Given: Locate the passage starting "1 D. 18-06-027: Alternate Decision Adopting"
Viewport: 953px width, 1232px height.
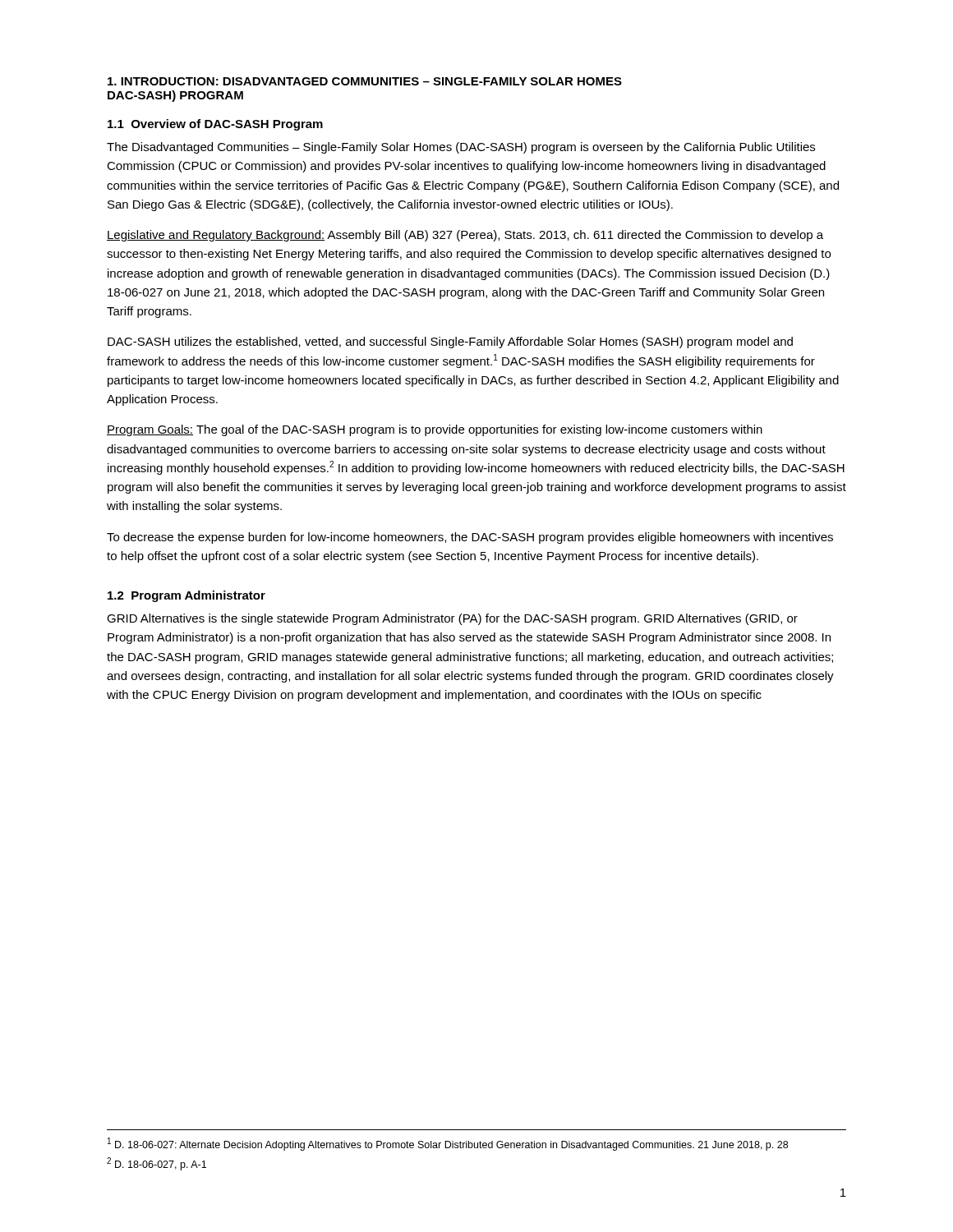Looking at the screenshot, I should pos(448,1144).
